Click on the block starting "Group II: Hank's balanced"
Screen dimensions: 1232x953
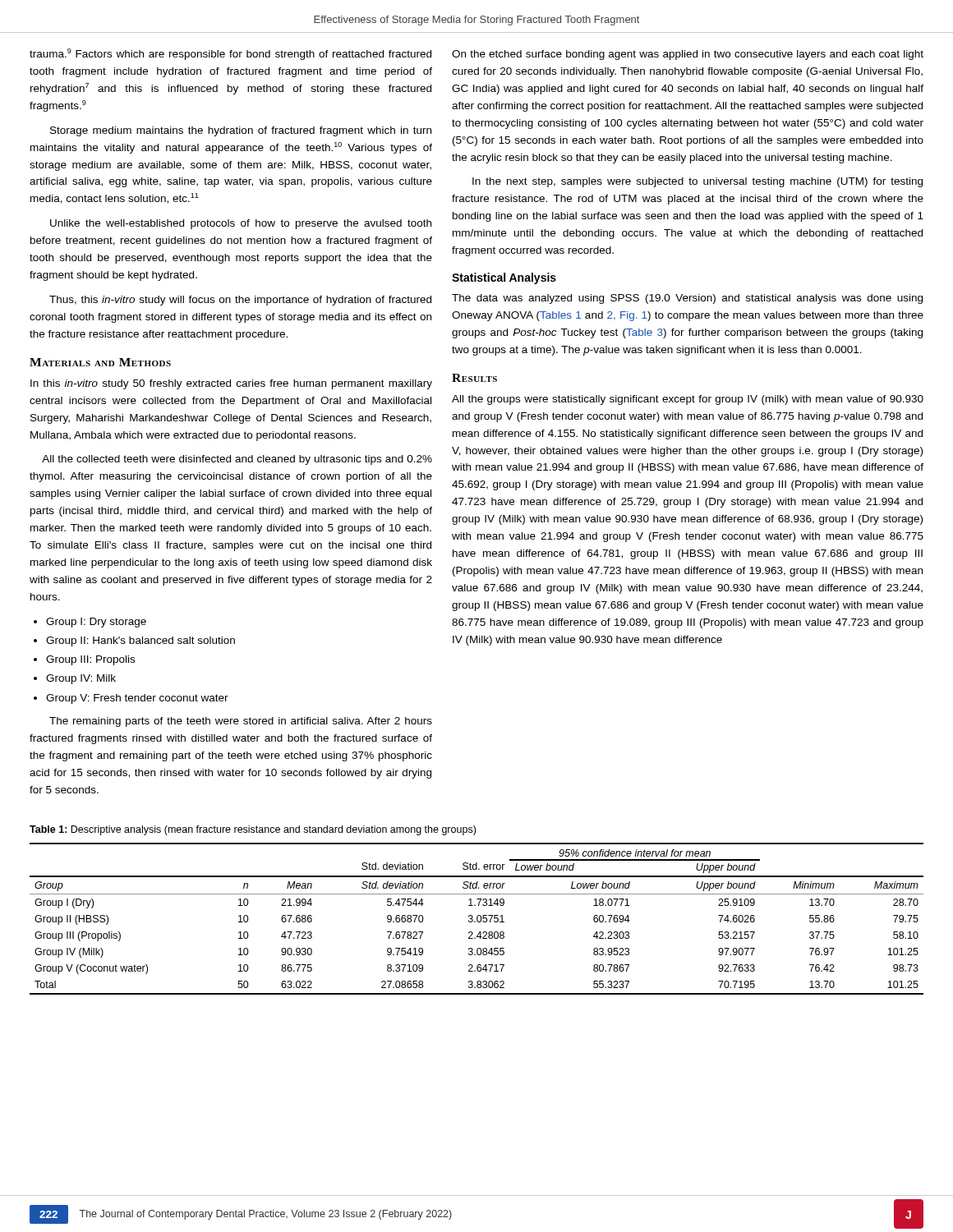[141, 640]
